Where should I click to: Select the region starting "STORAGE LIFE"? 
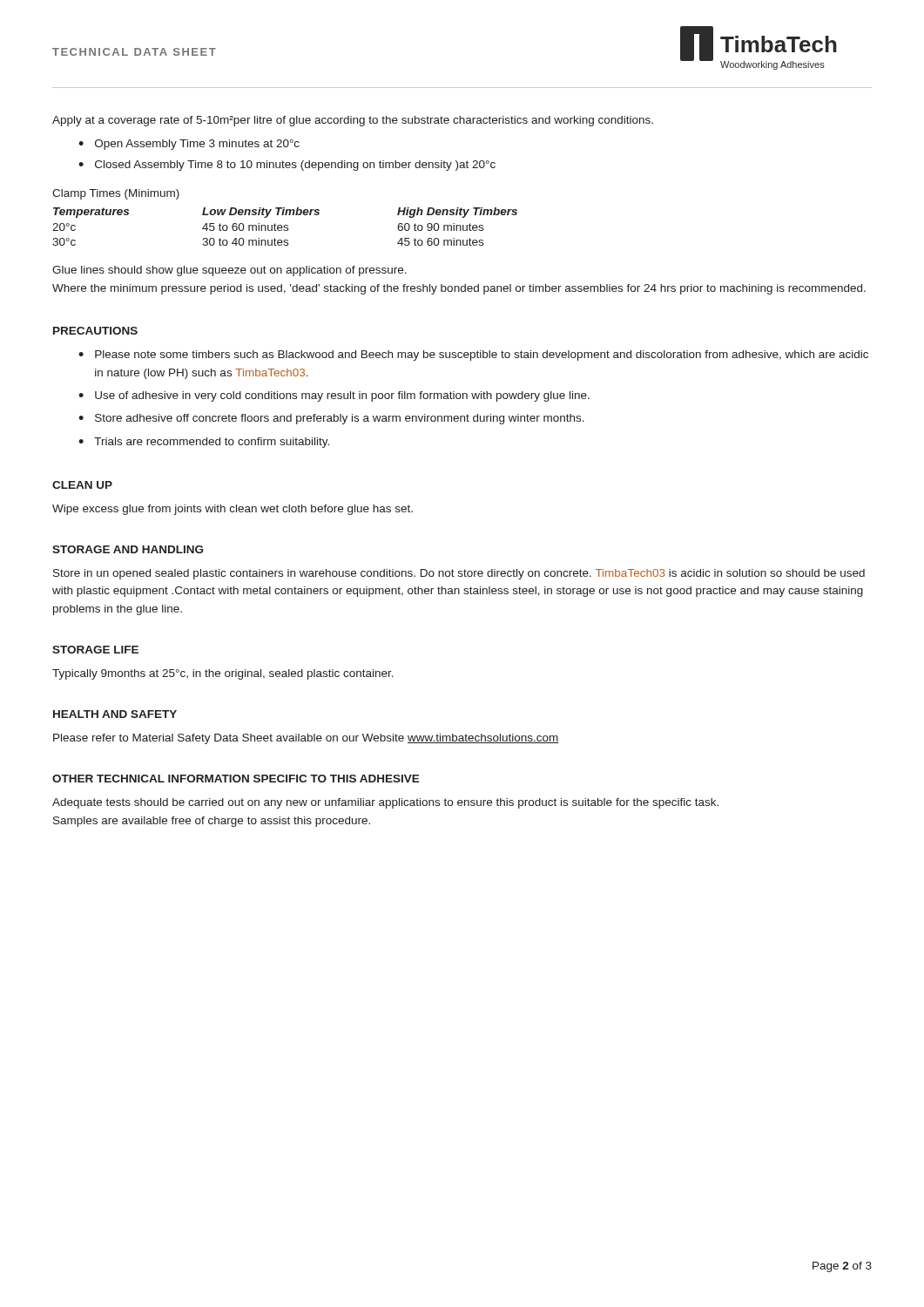click(96, 650)
